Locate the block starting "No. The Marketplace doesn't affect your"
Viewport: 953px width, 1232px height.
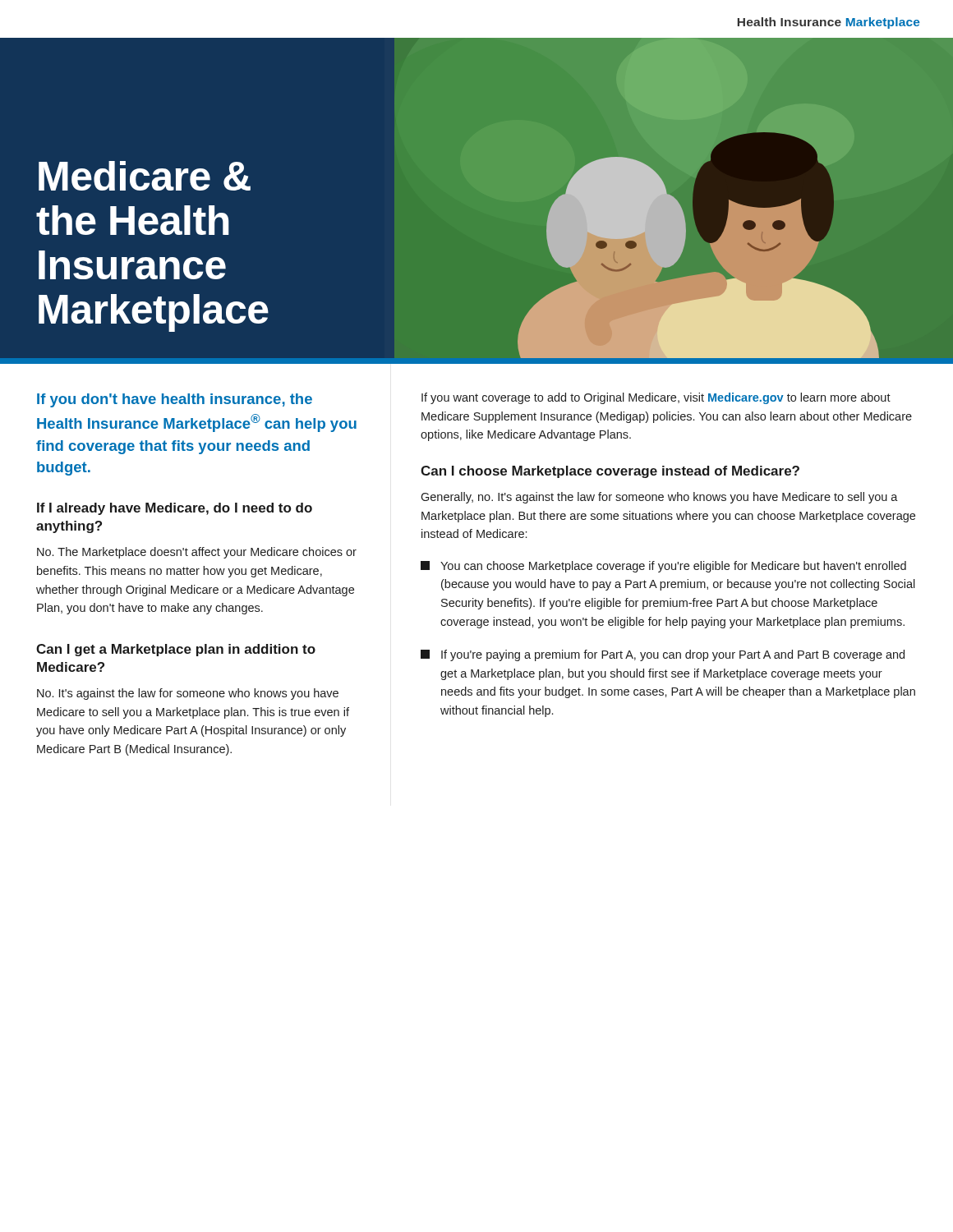[x=196, y=580]
